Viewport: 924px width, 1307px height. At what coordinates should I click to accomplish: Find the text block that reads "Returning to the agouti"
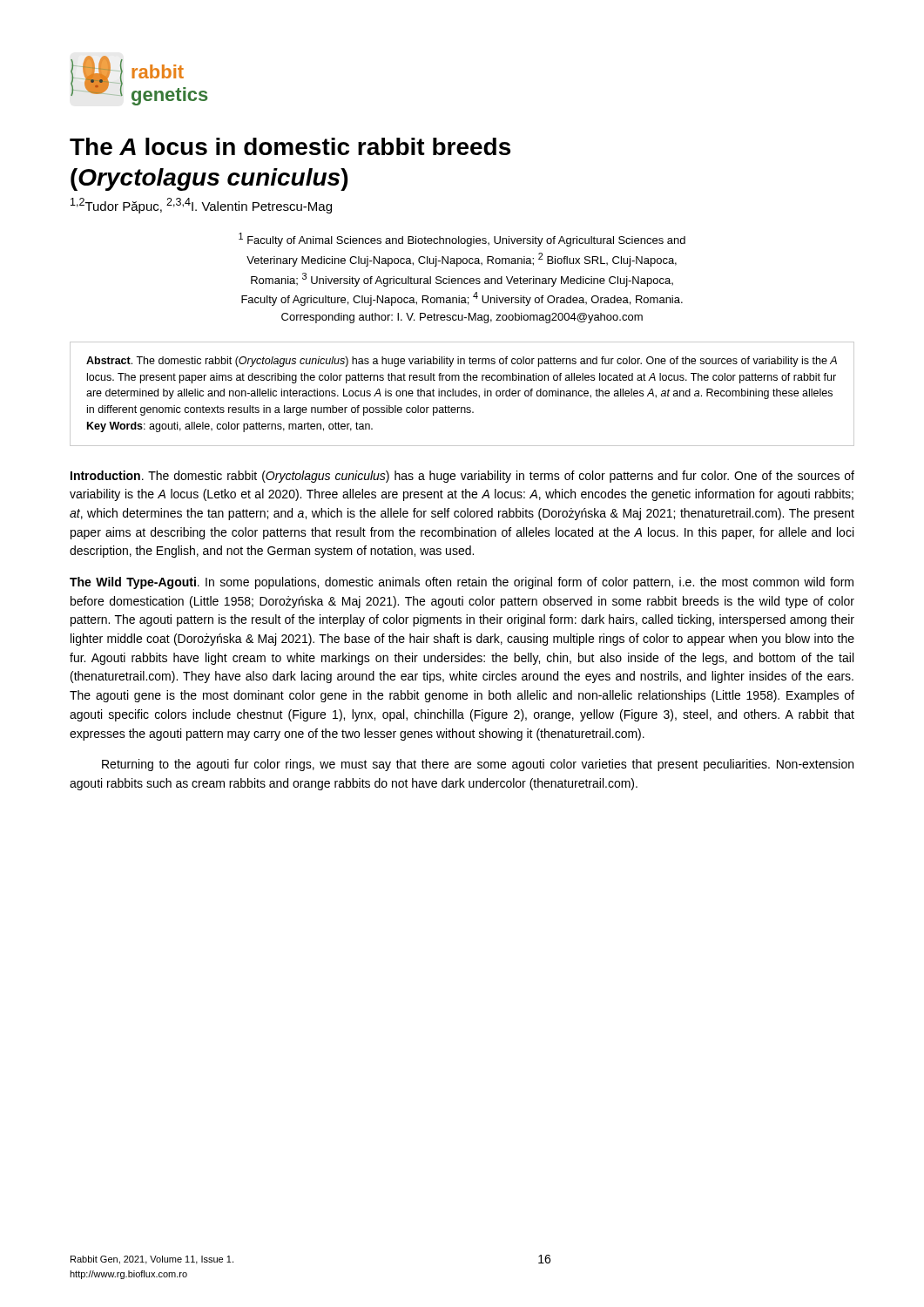pyautogui.click(x=462, y=774)
